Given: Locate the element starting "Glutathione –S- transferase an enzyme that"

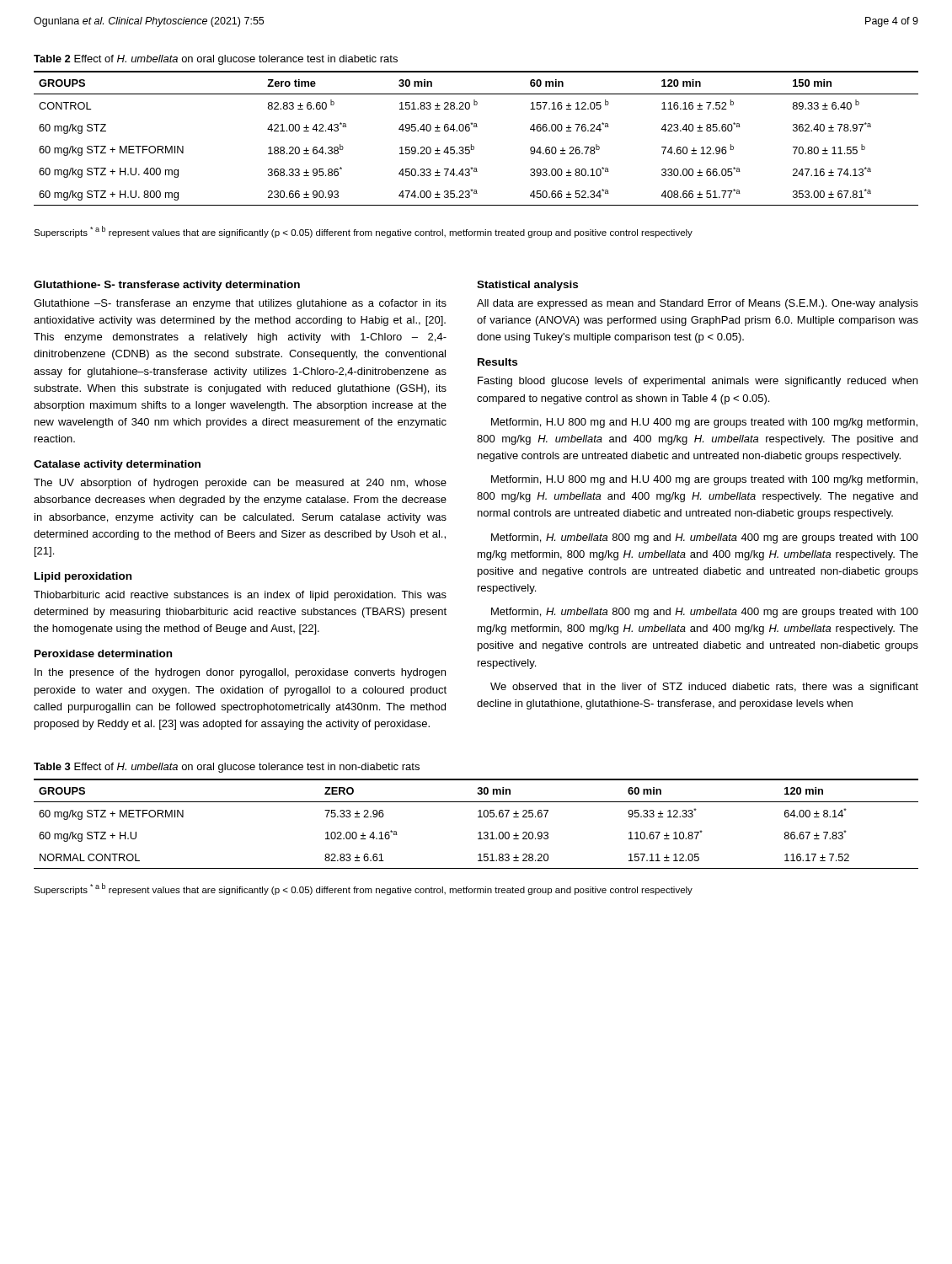Looking at the screenshot, I should 240,371.
